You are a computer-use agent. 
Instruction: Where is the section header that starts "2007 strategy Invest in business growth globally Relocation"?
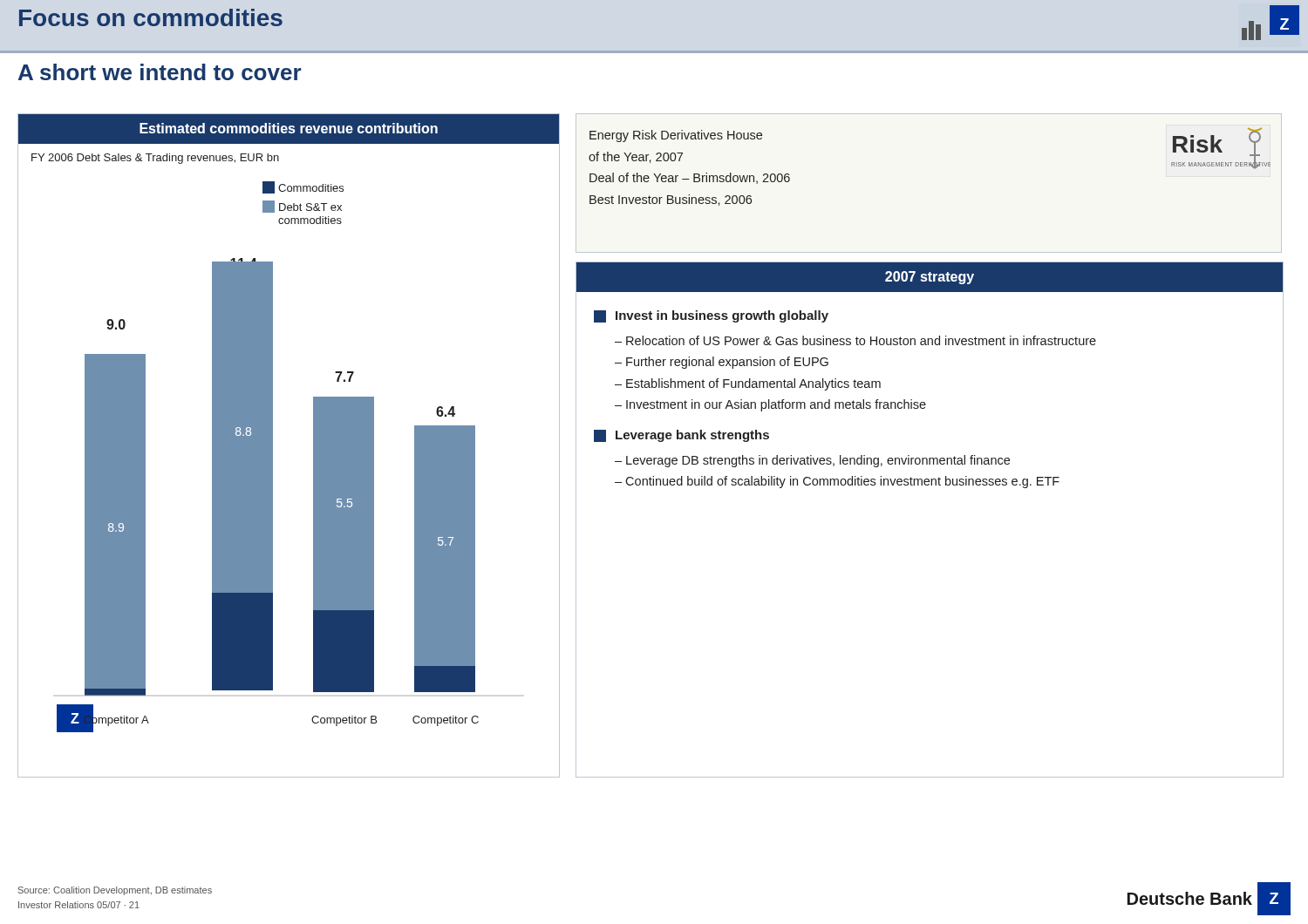[930, 391]
